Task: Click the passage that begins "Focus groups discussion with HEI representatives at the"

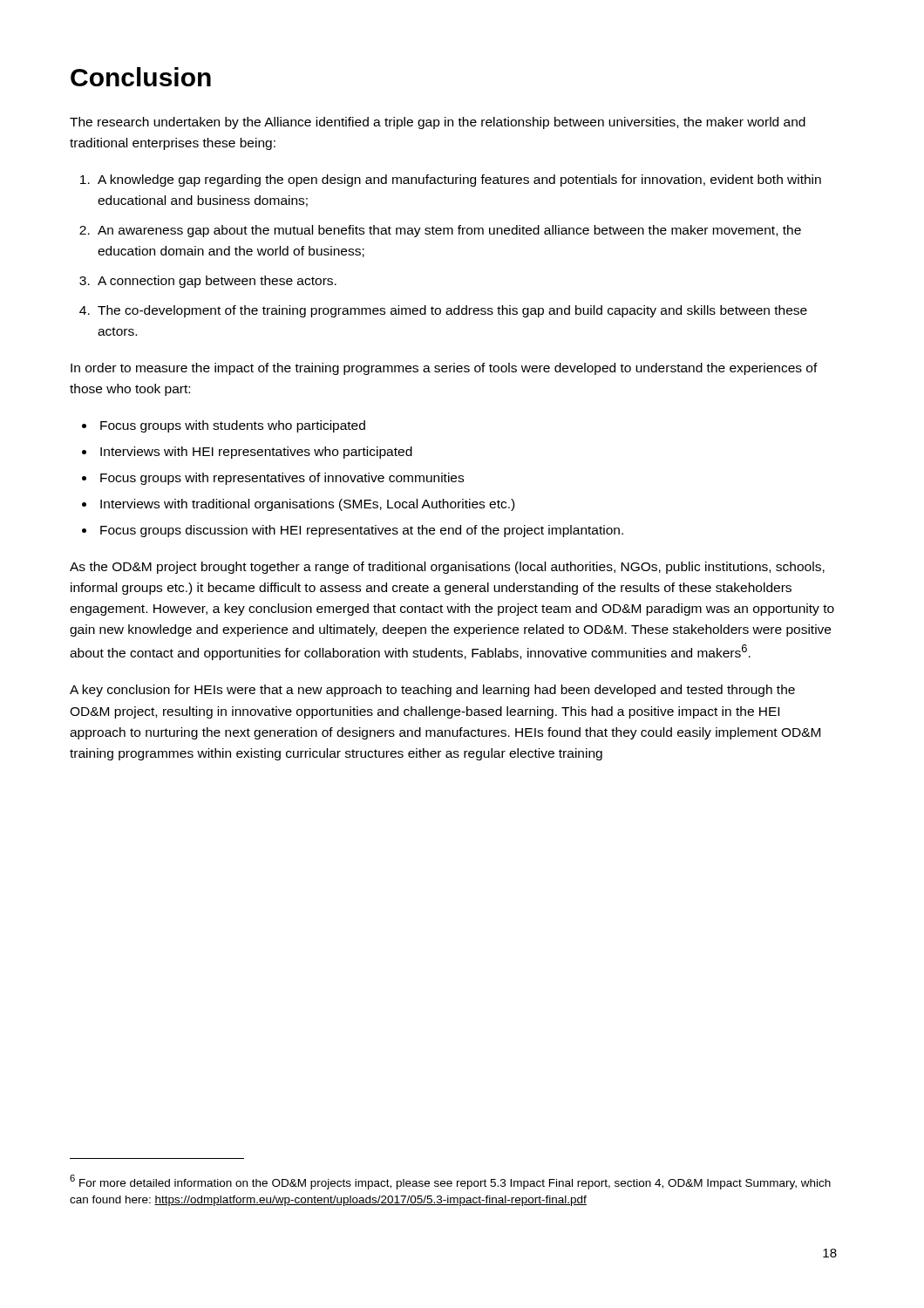Action: [362, 530]
